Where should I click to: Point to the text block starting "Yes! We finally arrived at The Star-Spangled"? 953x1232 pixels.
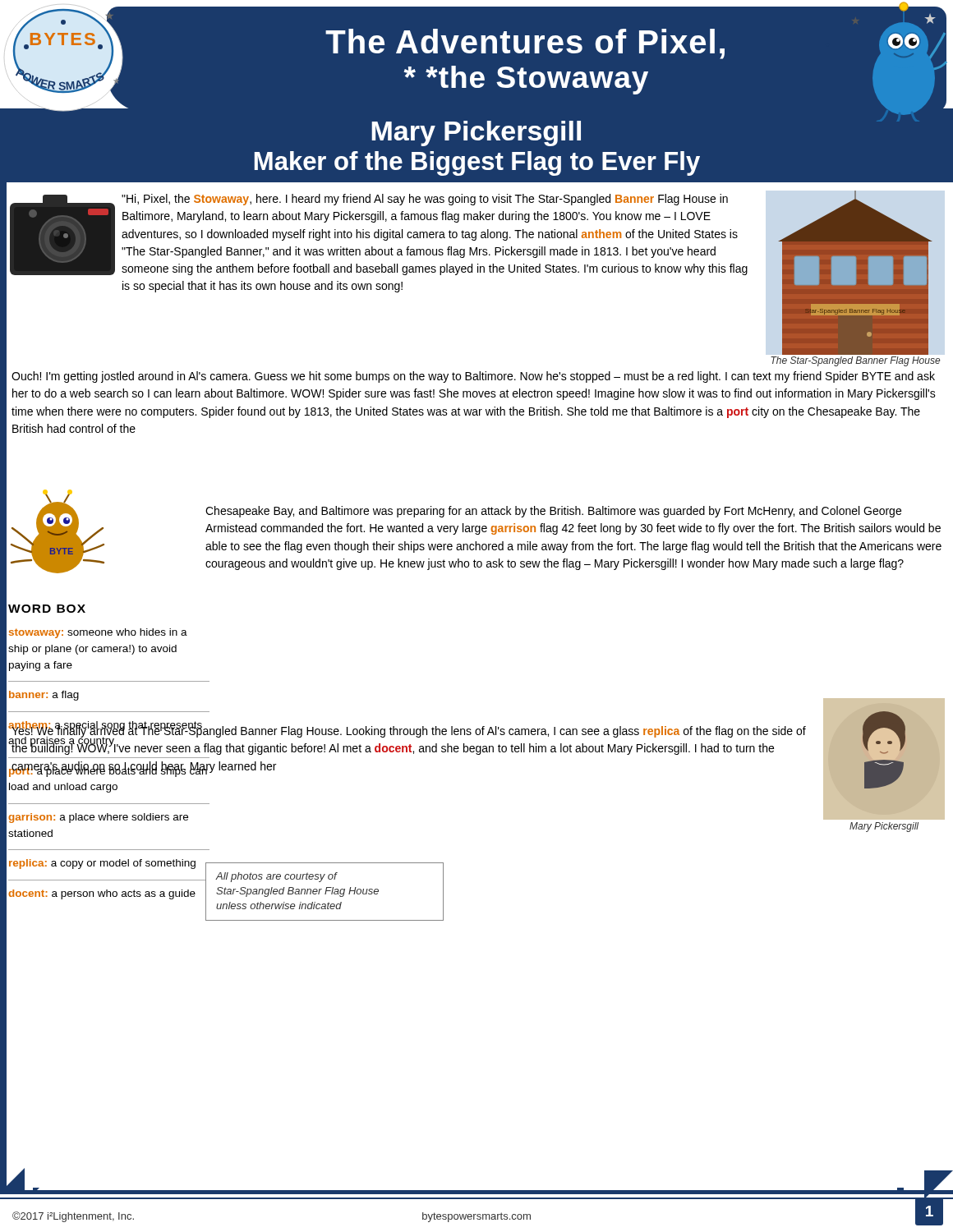[x=409, y=748]
